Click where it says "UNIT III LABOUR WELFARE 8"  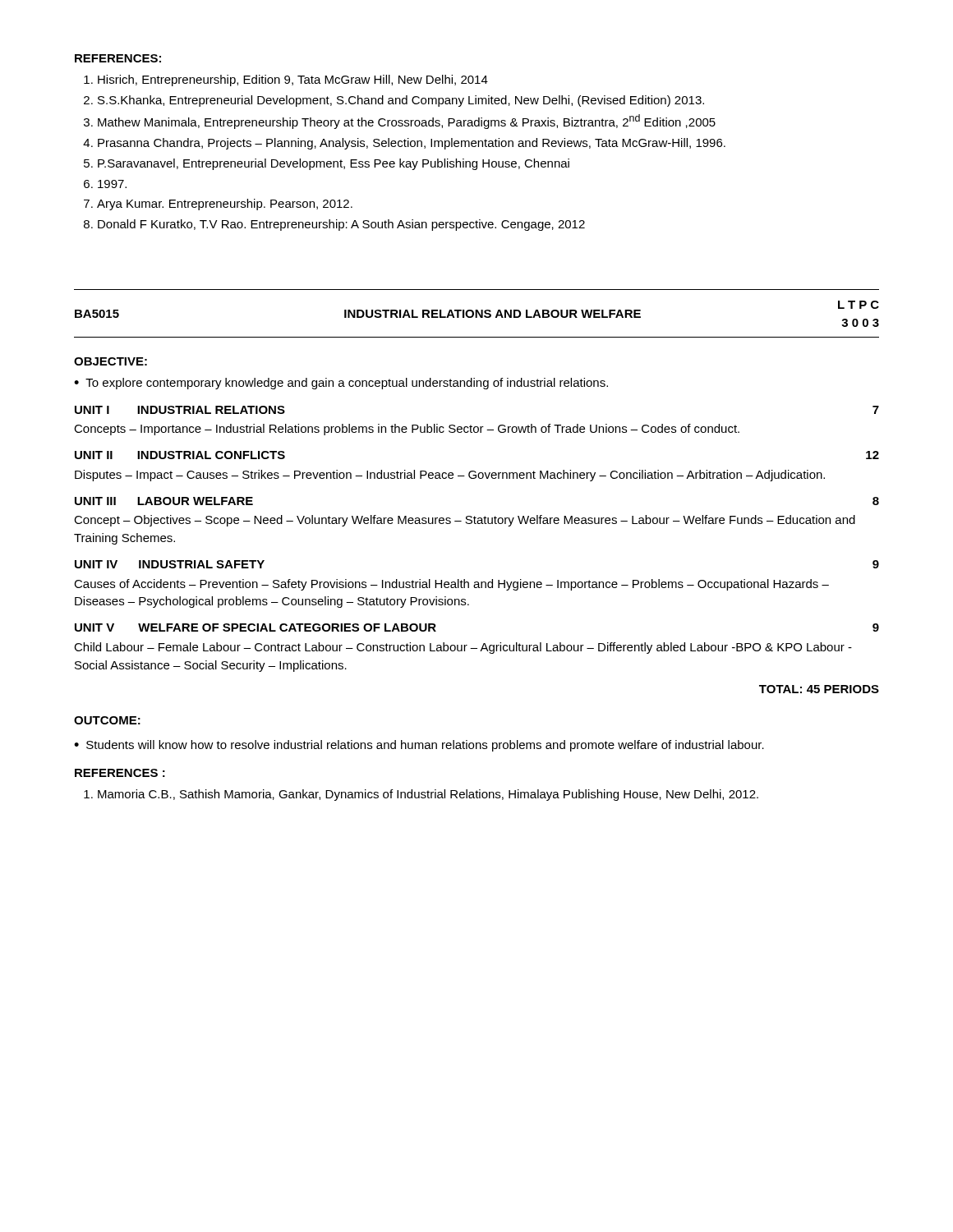coord(93,501)
